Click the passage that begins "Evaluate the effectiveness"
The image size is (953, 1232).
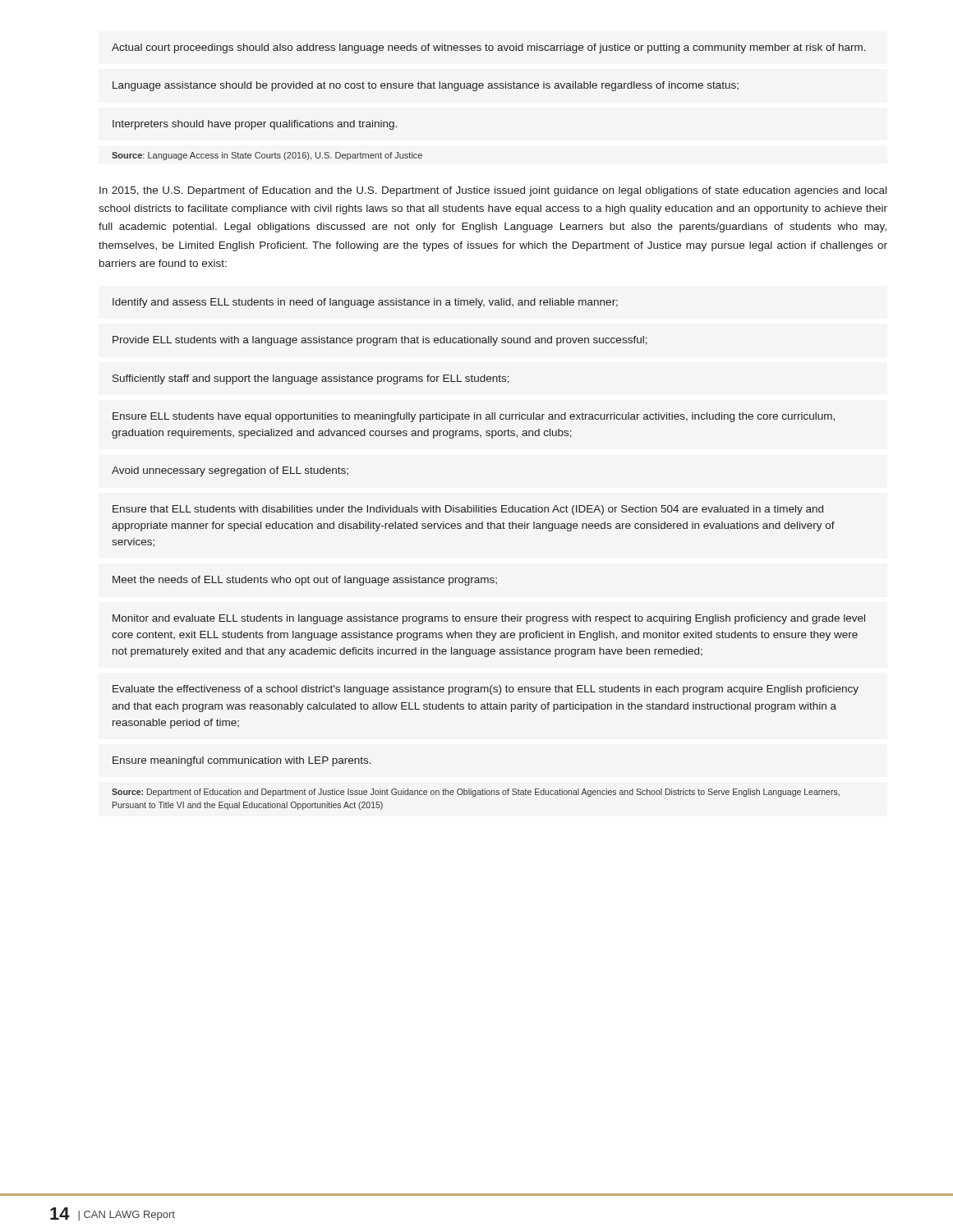[x=485, y=706]
